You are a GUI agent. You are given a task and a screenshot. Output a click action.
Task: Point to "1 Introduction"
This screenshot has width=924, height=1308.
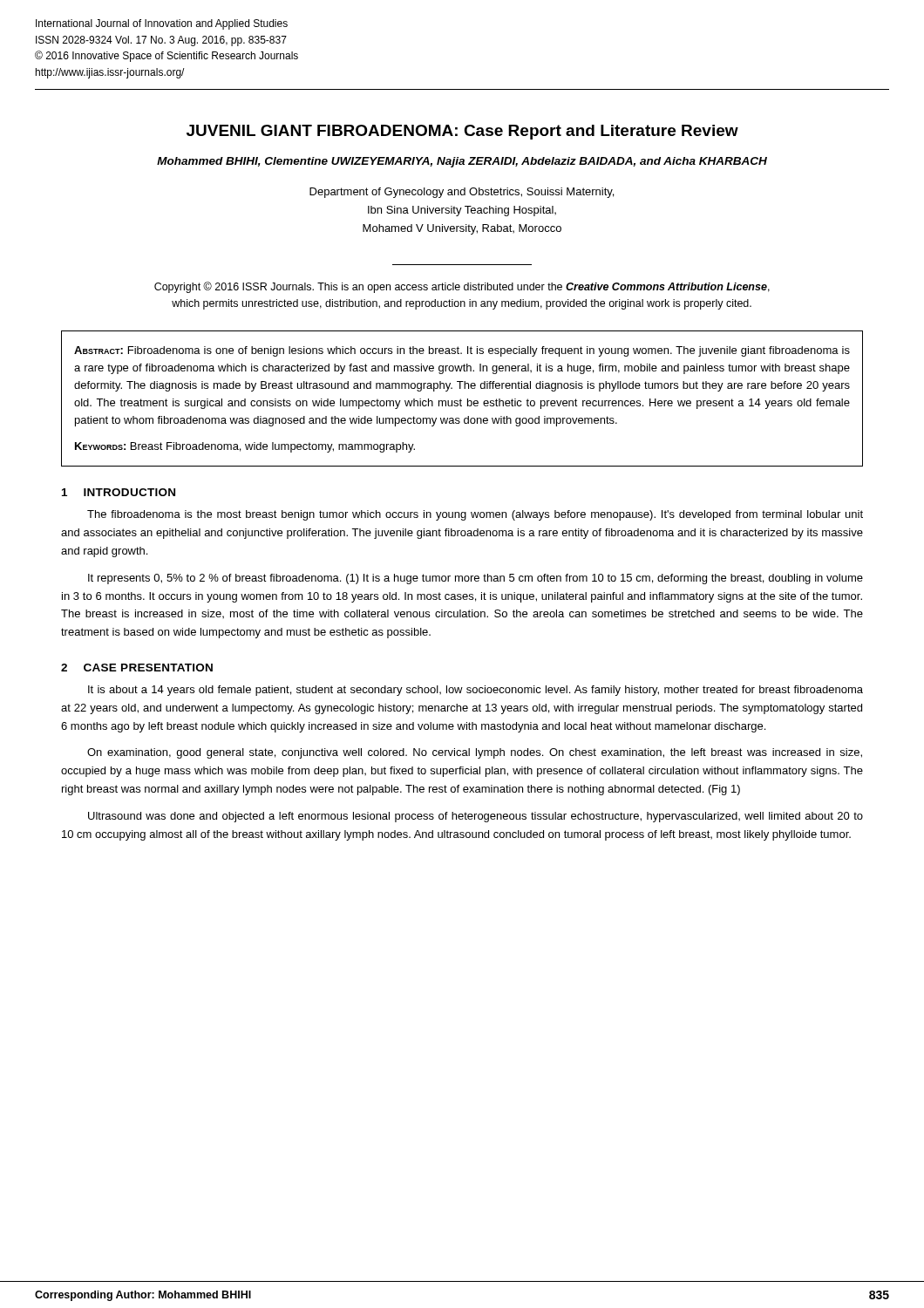[x=119, y=493]
